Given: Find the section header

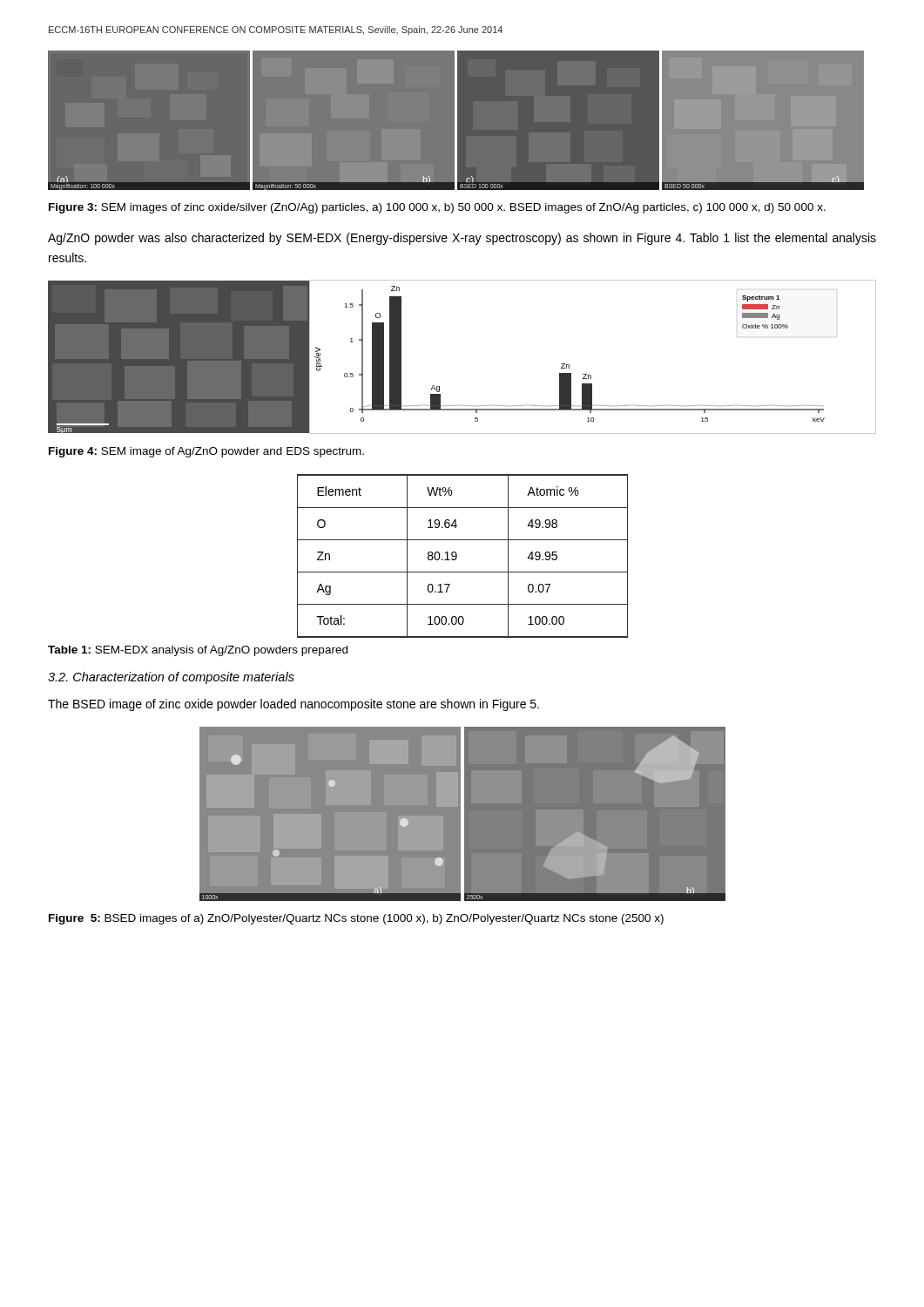Looking at the screenshot, I should click(171, 677).
